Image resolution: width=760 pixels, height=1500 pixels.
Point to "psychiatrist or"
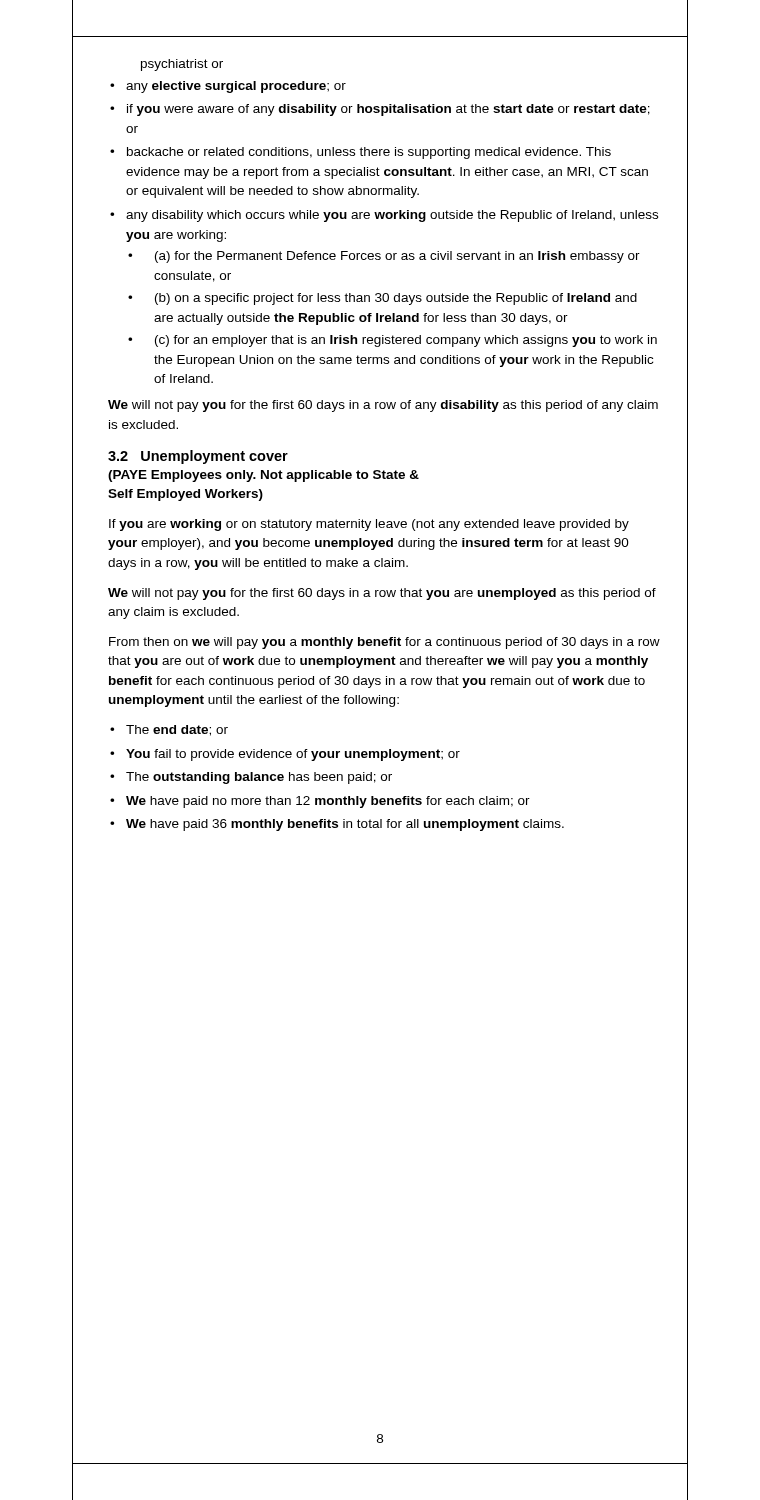[x=182, y=63]
